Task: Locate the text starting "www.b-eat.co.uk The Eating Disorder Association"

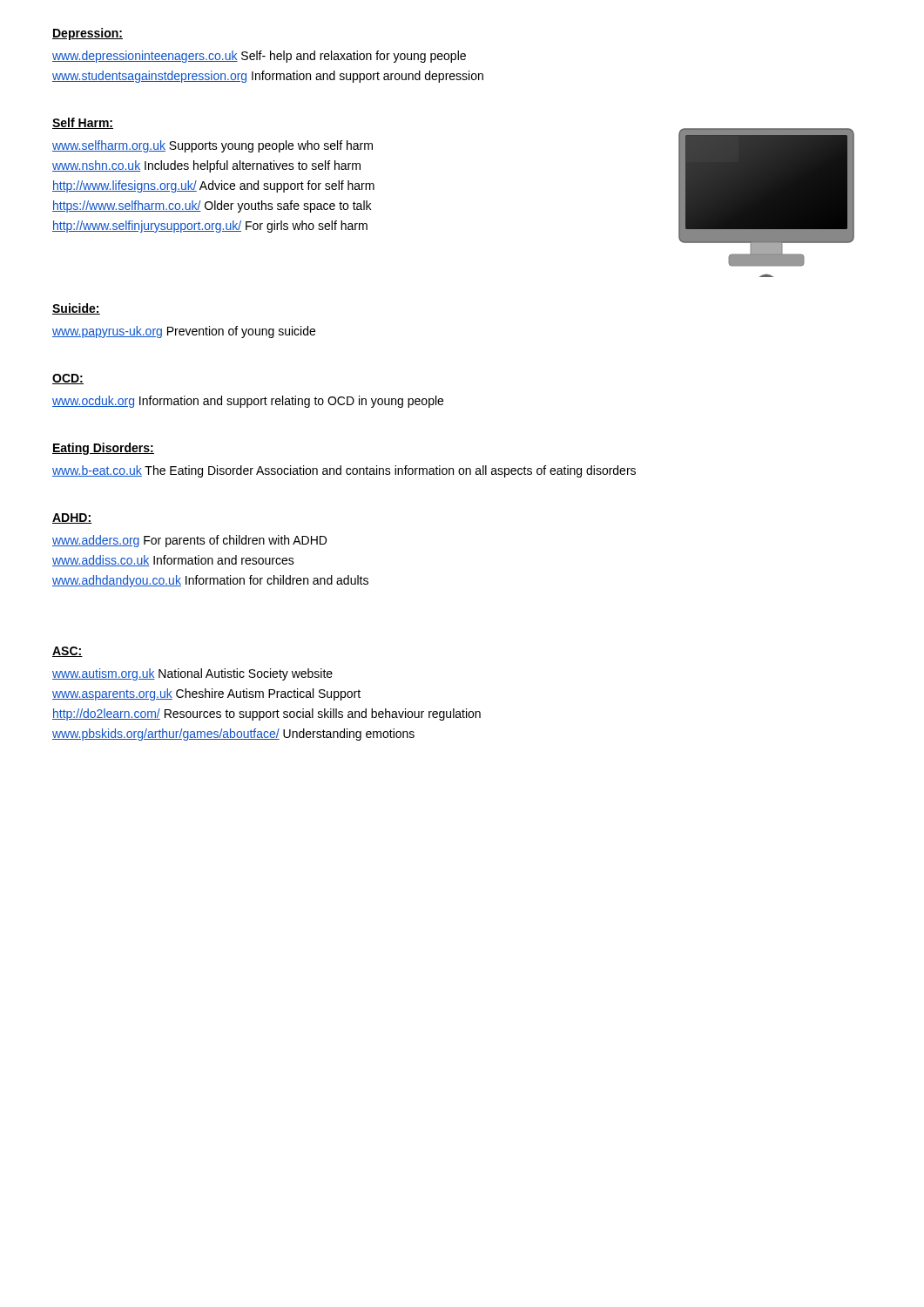Action: (344, 471)
